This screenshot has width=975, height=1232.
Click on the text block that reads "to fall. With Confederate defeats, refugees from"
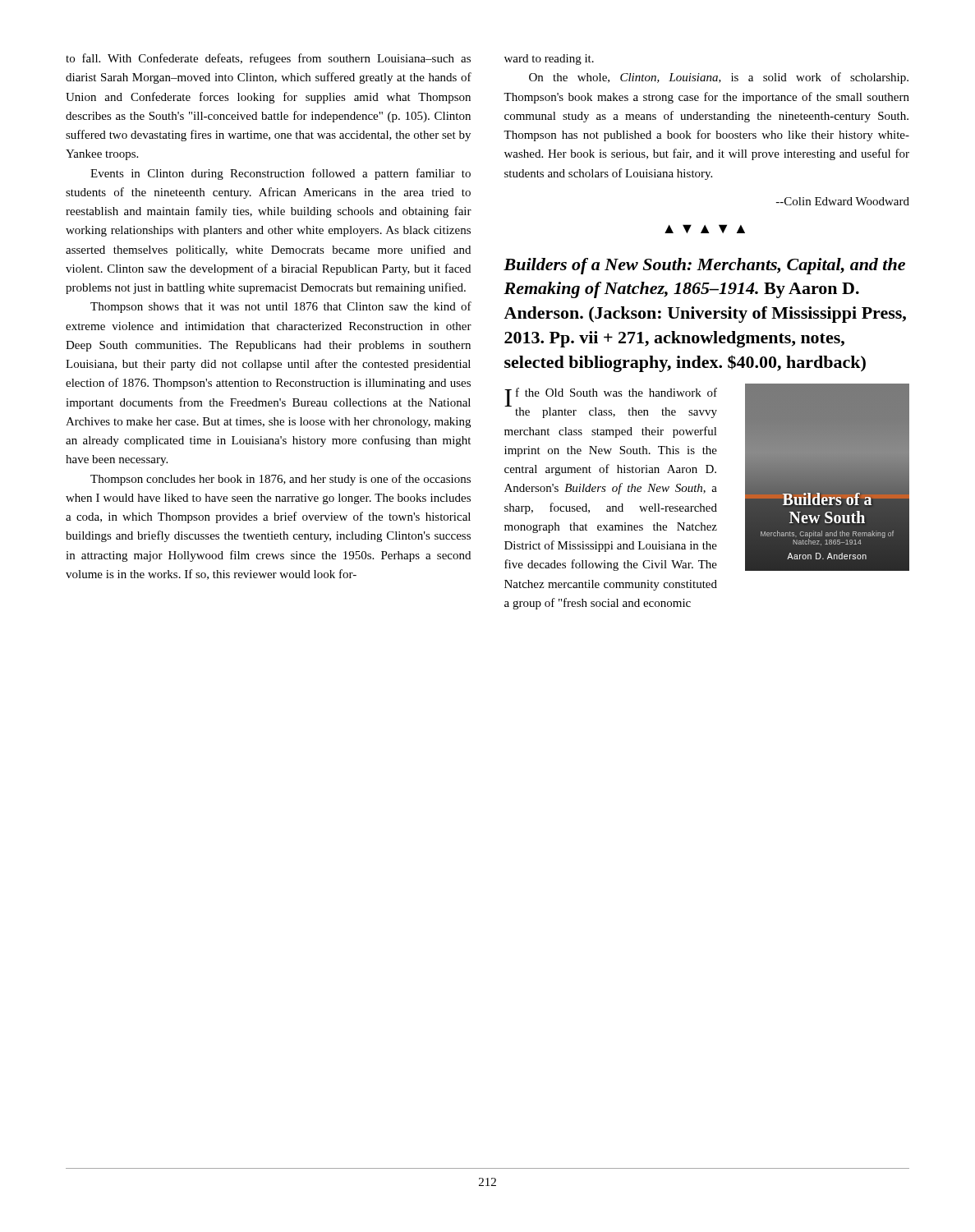click(268, 317)
